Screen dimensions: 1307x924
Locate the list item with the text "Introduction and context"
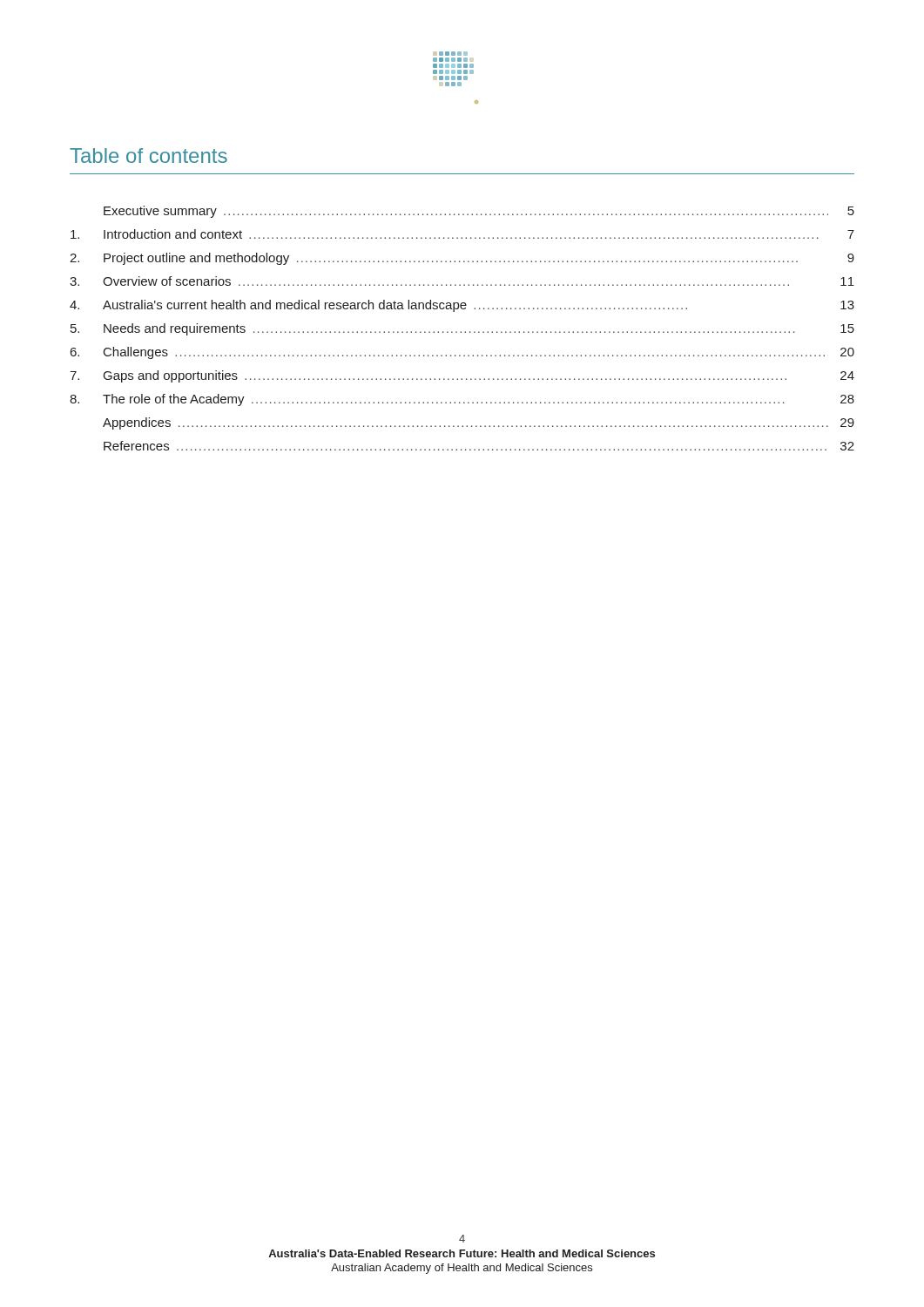coord(462,234)
